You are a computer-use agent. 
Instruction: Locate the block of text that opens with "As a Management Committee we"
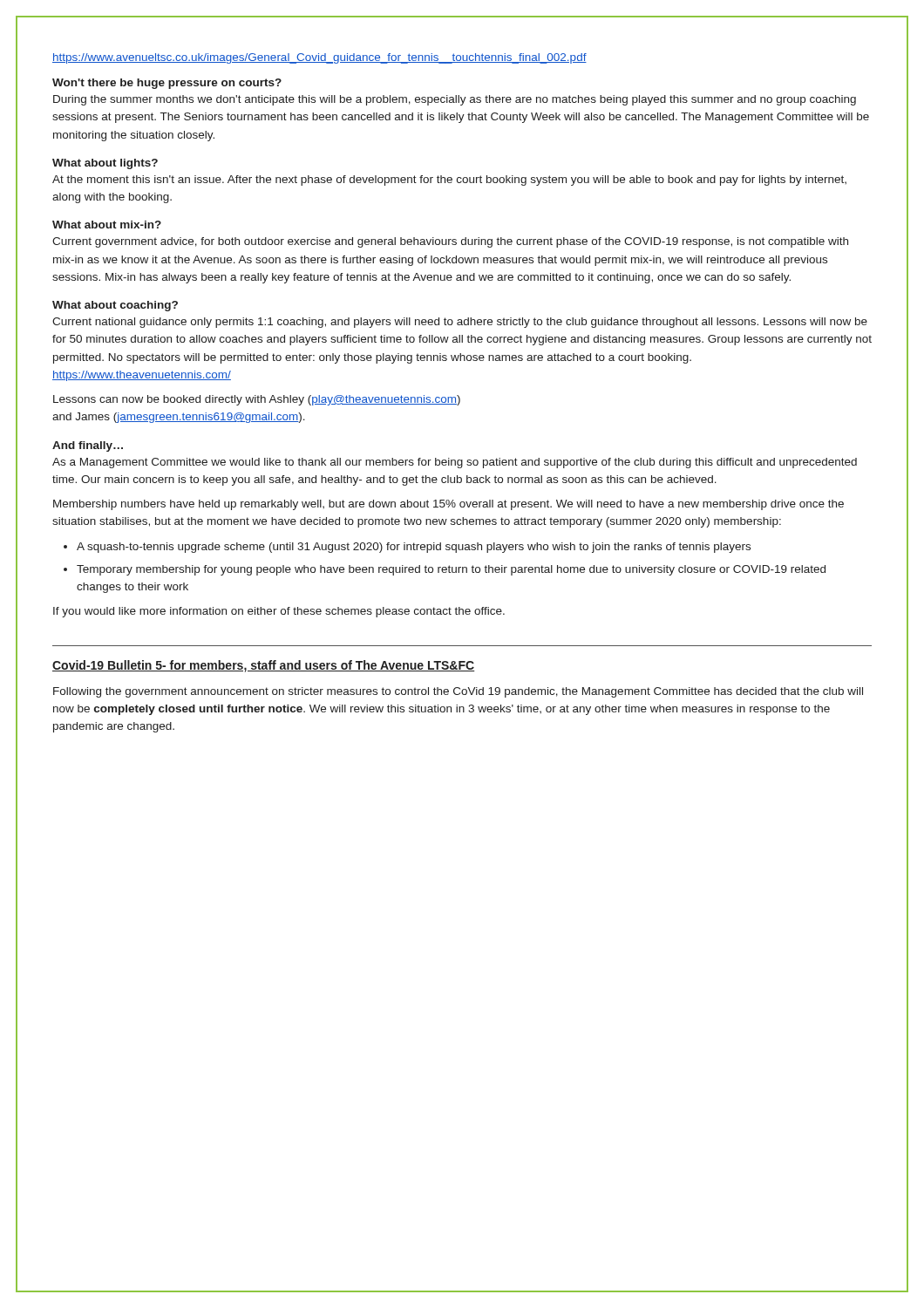click(x=462, y=471)
